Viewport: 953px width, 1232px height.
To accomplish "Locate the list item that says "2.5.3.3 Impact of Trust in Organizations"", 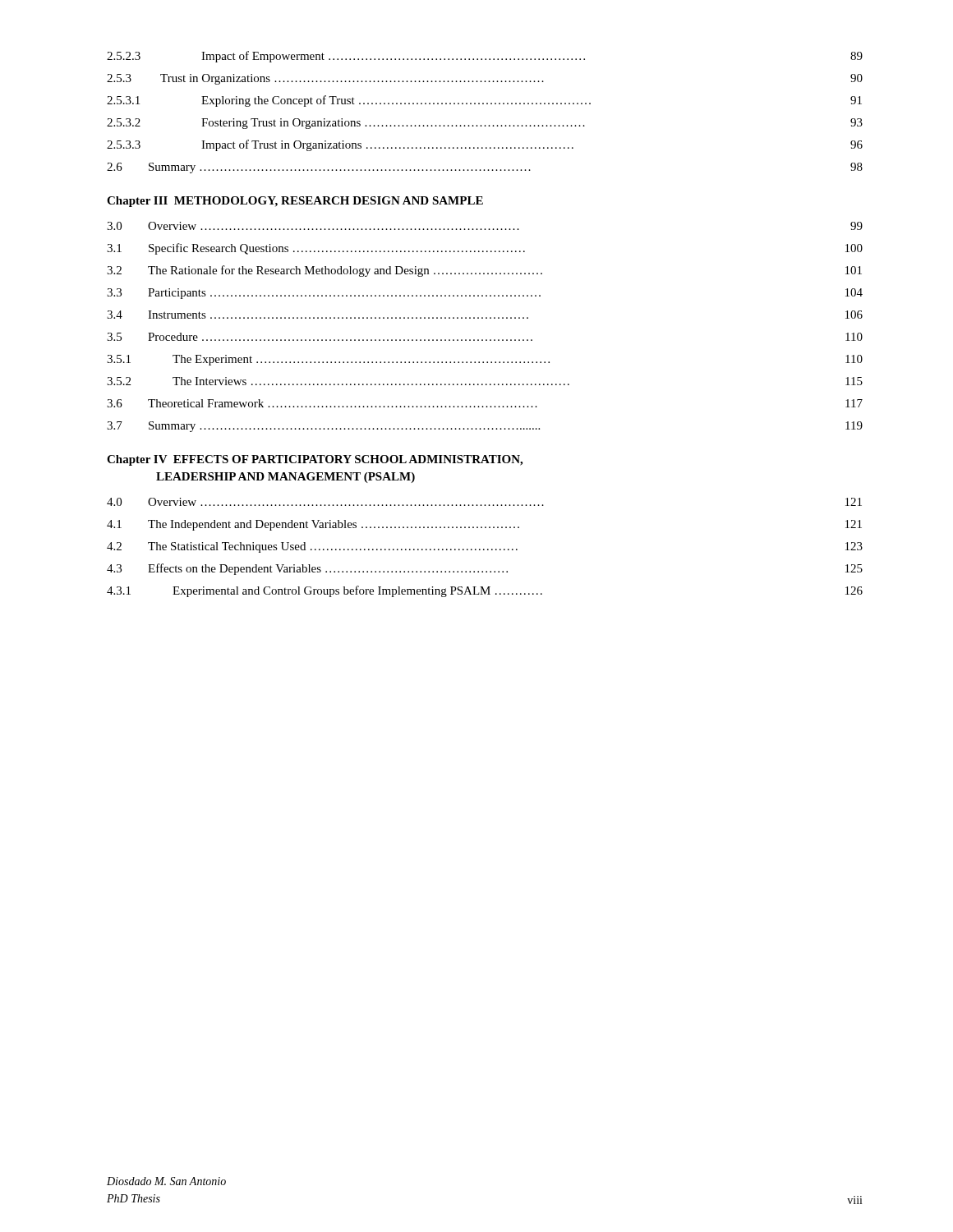I will (485, 145).
